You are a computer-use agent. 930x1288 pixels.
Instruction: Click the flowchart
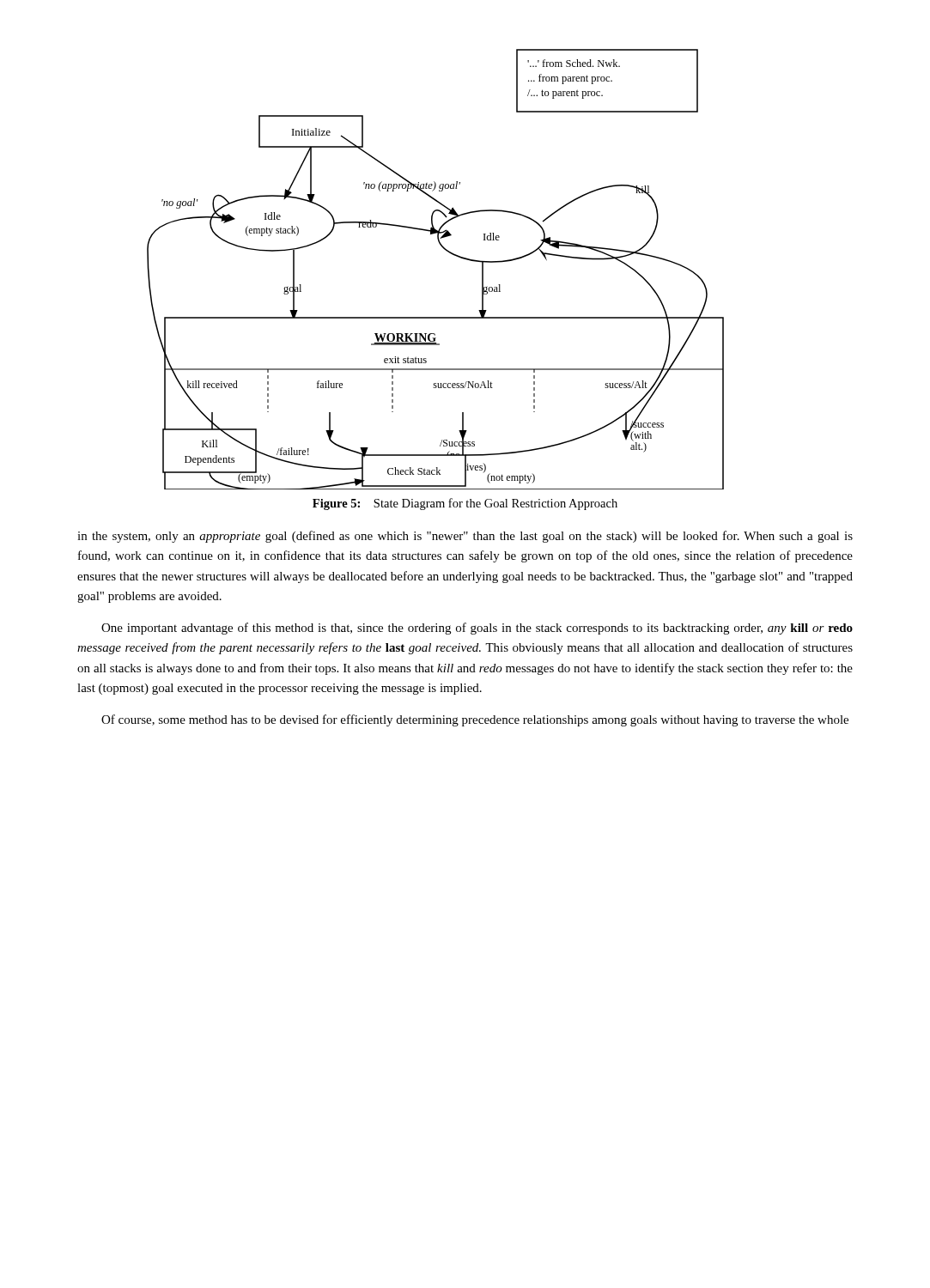465,262
